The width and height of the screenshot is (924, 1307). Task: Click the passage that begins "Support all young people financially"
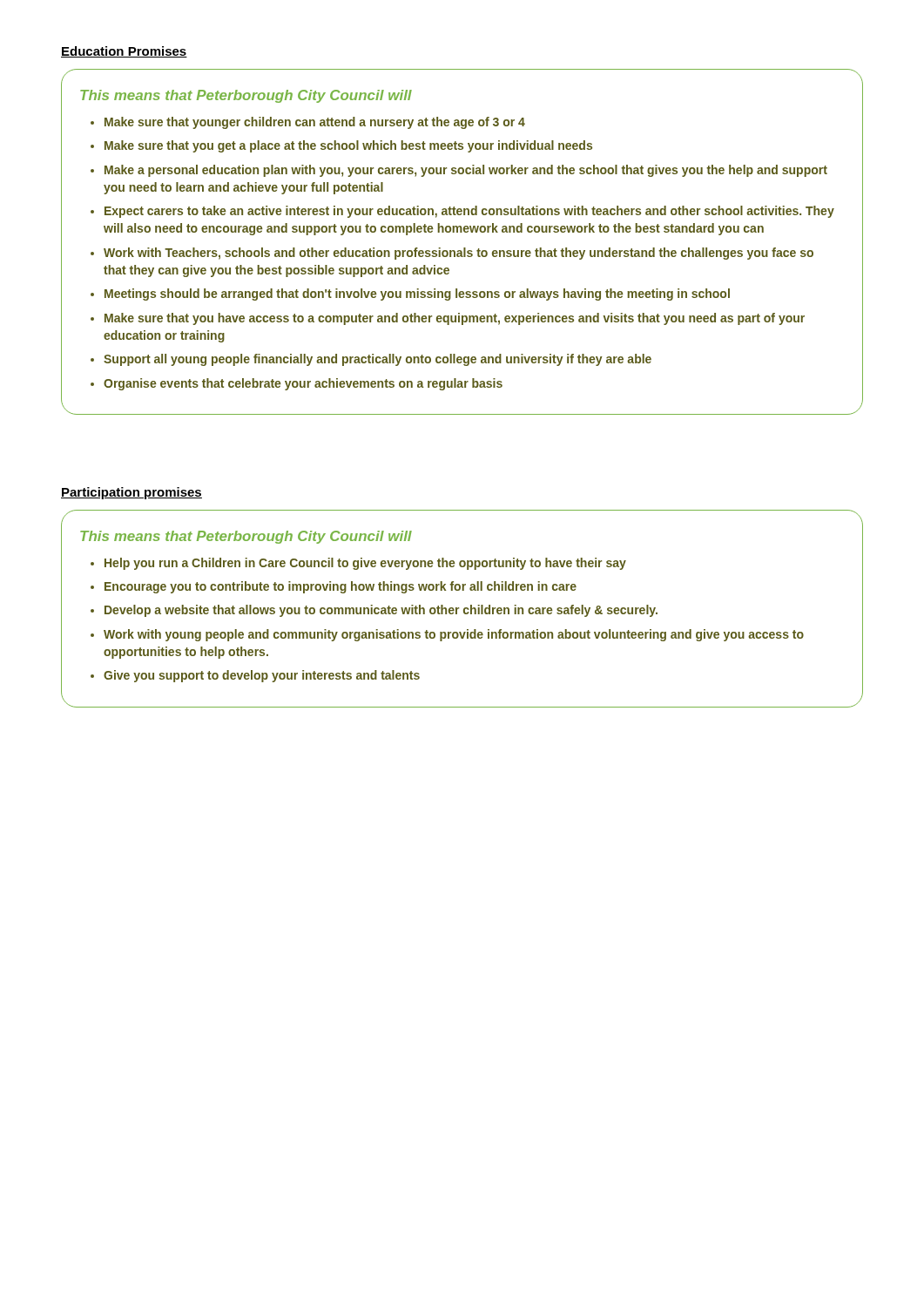pos(378,359)
